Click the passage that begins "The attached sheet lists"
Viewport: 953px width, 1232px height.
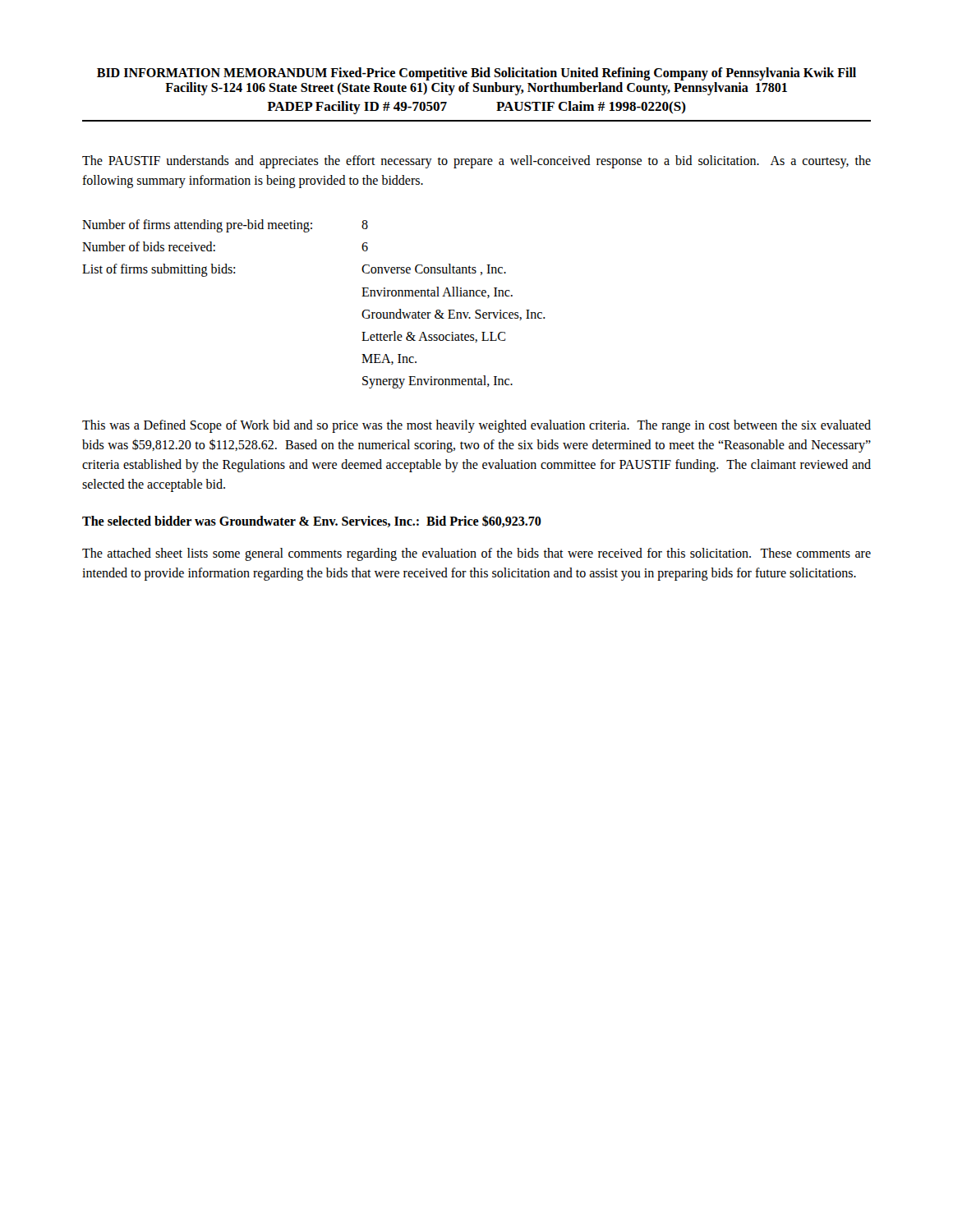click(x=476, y=563)
